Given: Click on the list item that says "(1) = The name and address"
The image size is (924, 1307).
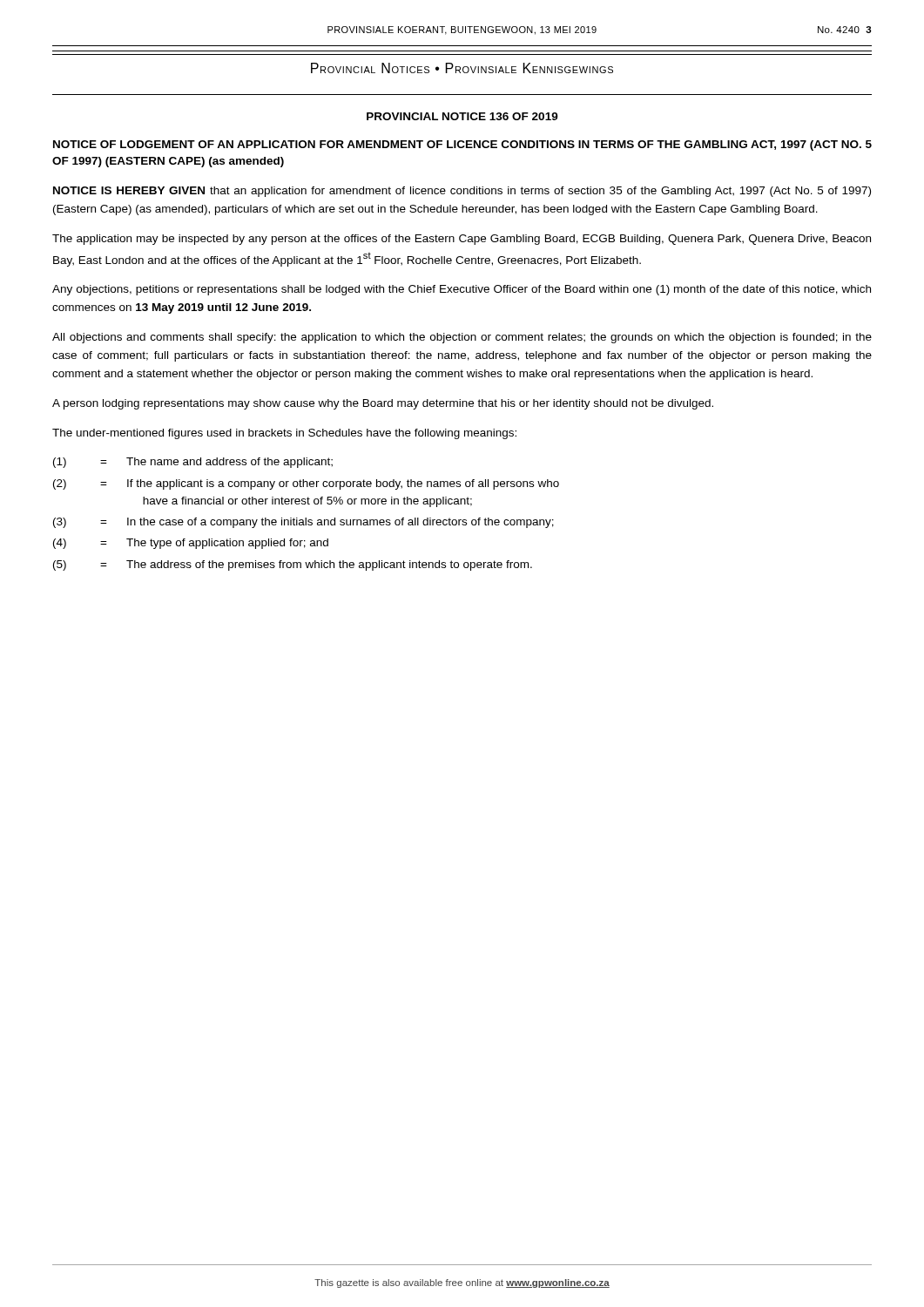Looking at the screenshot, I should 193,463.
